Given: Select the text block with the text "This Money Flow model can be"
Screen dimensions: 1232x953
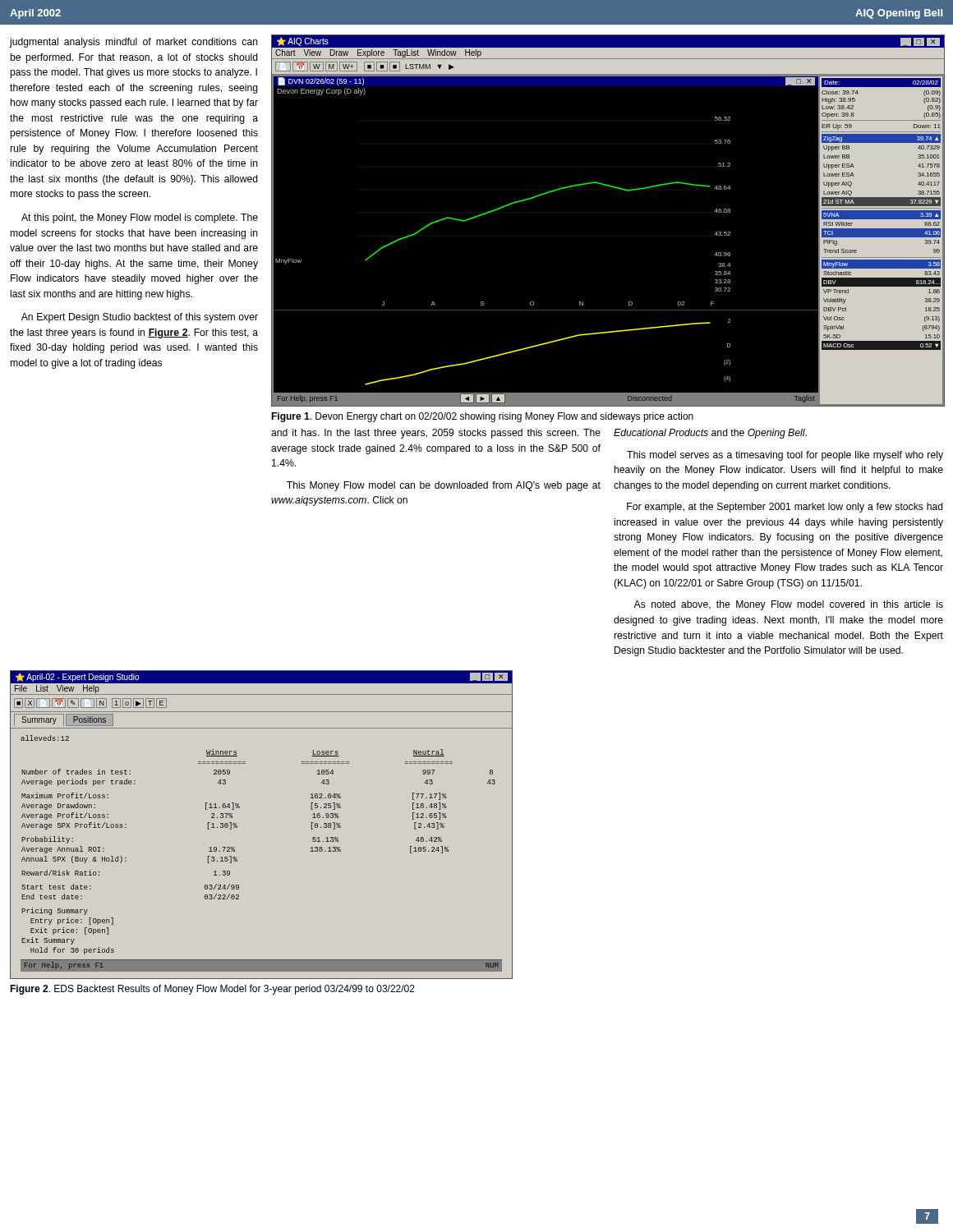Looking at the screenshot, I should [x=436, y=493].
